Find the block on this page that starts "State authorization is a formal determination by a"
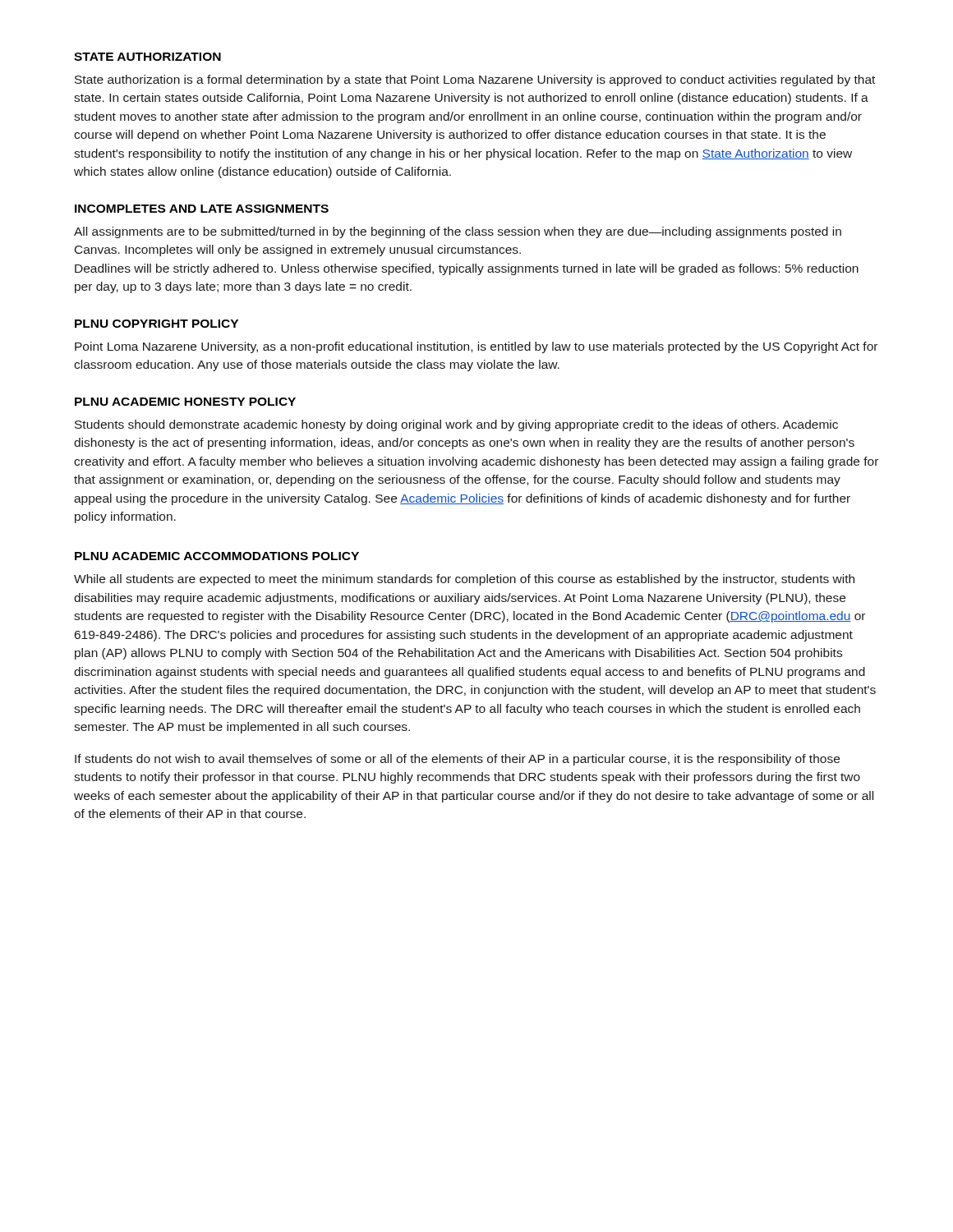 click(475, 125)
